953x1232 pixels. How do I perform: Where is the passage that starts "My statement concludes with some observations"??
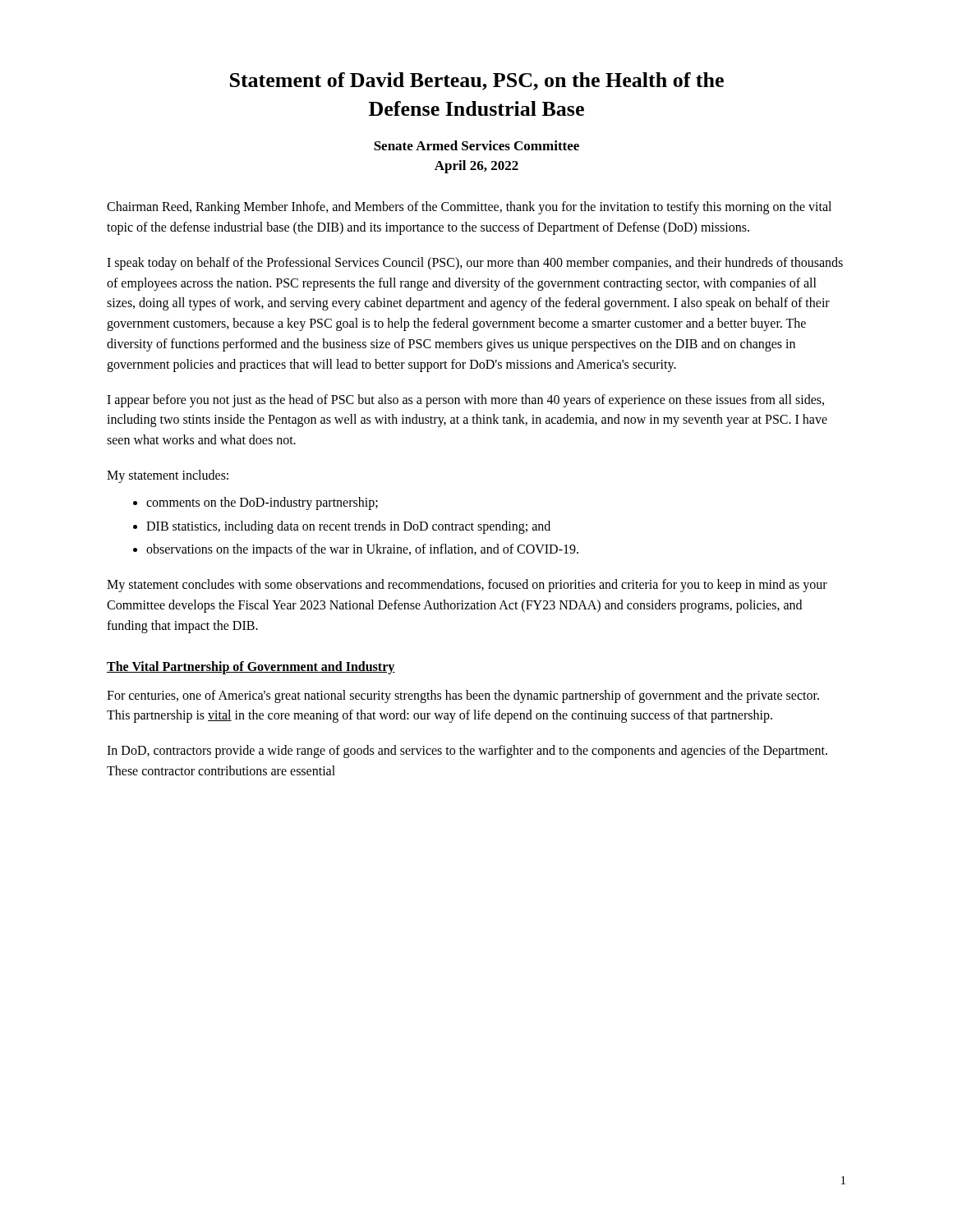coord(467,605)
